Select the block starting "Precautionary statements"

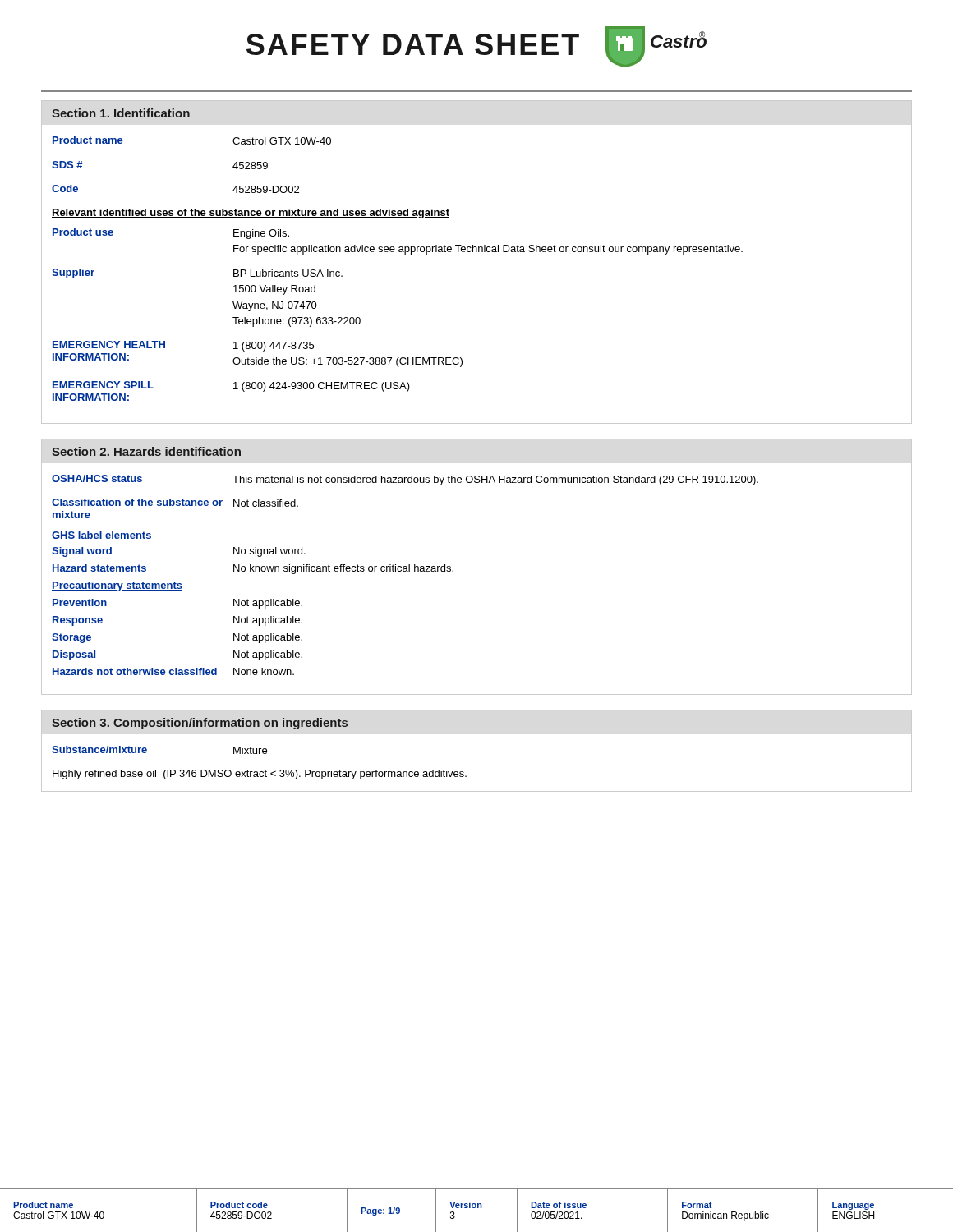click(x=117, y=585)
